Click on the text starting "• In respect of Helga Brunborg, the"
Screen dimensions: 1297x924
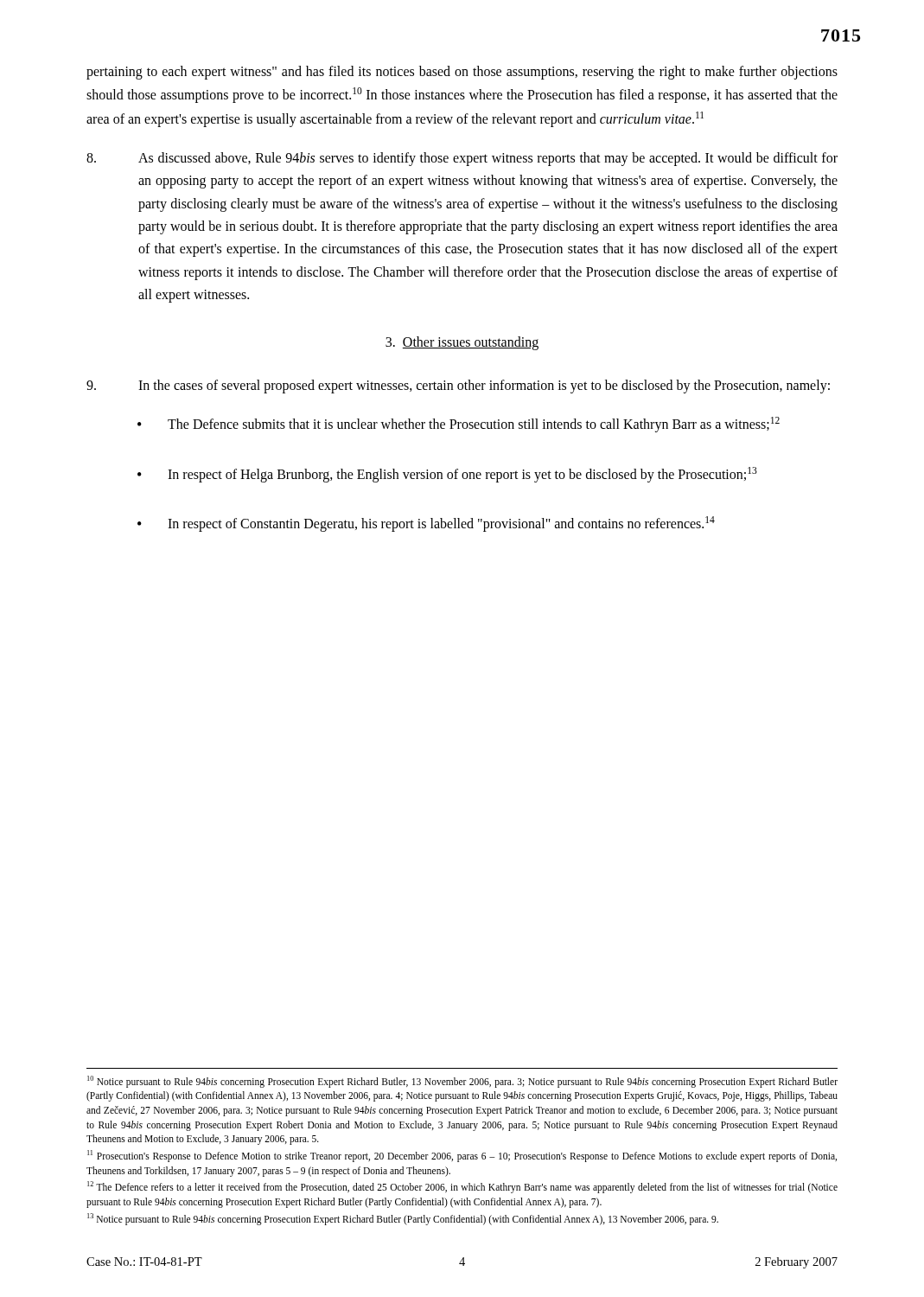click(x=479, y=475)
